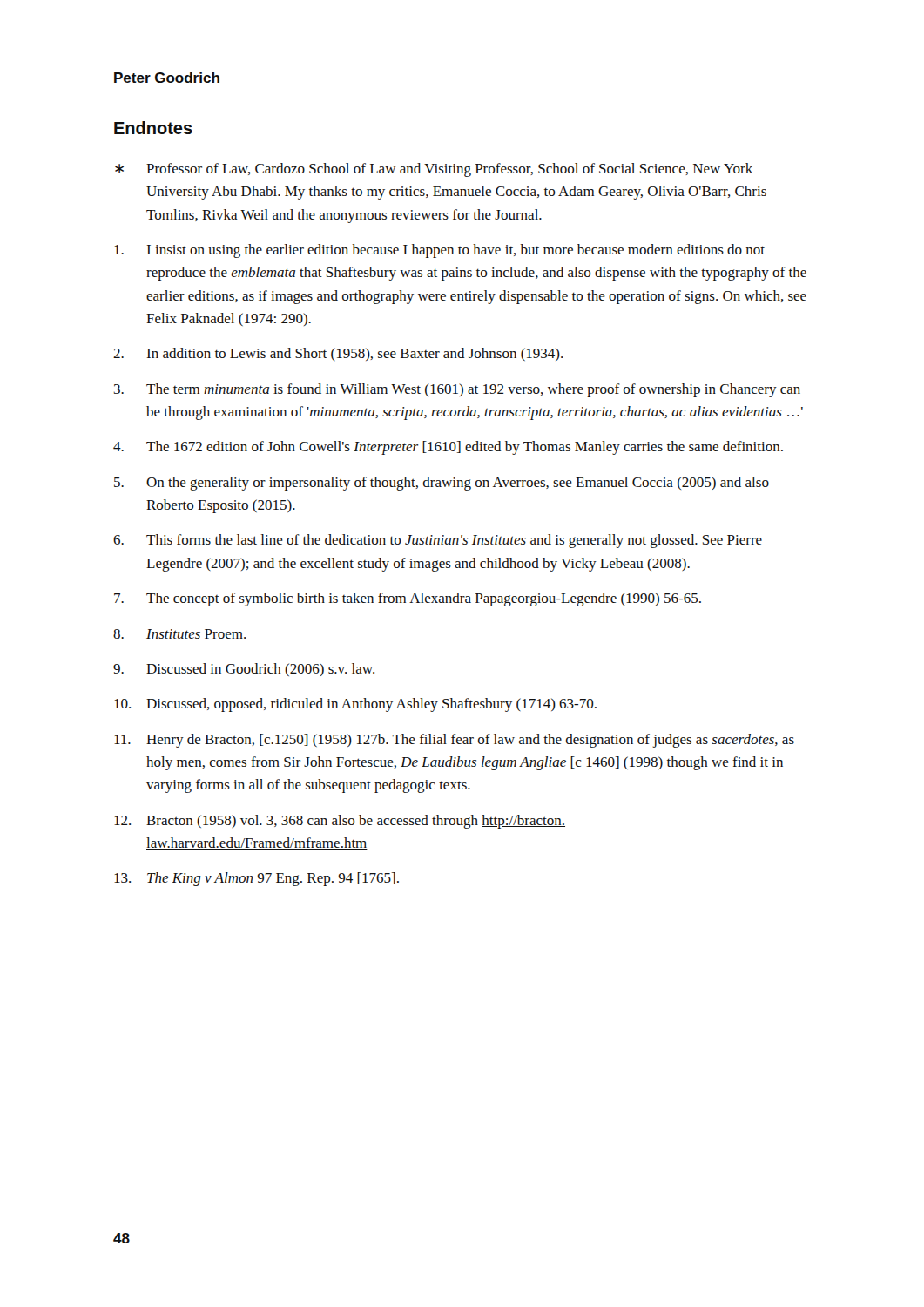Locate the list item containing "8. Institutes Proem."
This screenshot has width=924, height=1307.
click(179, 634)
